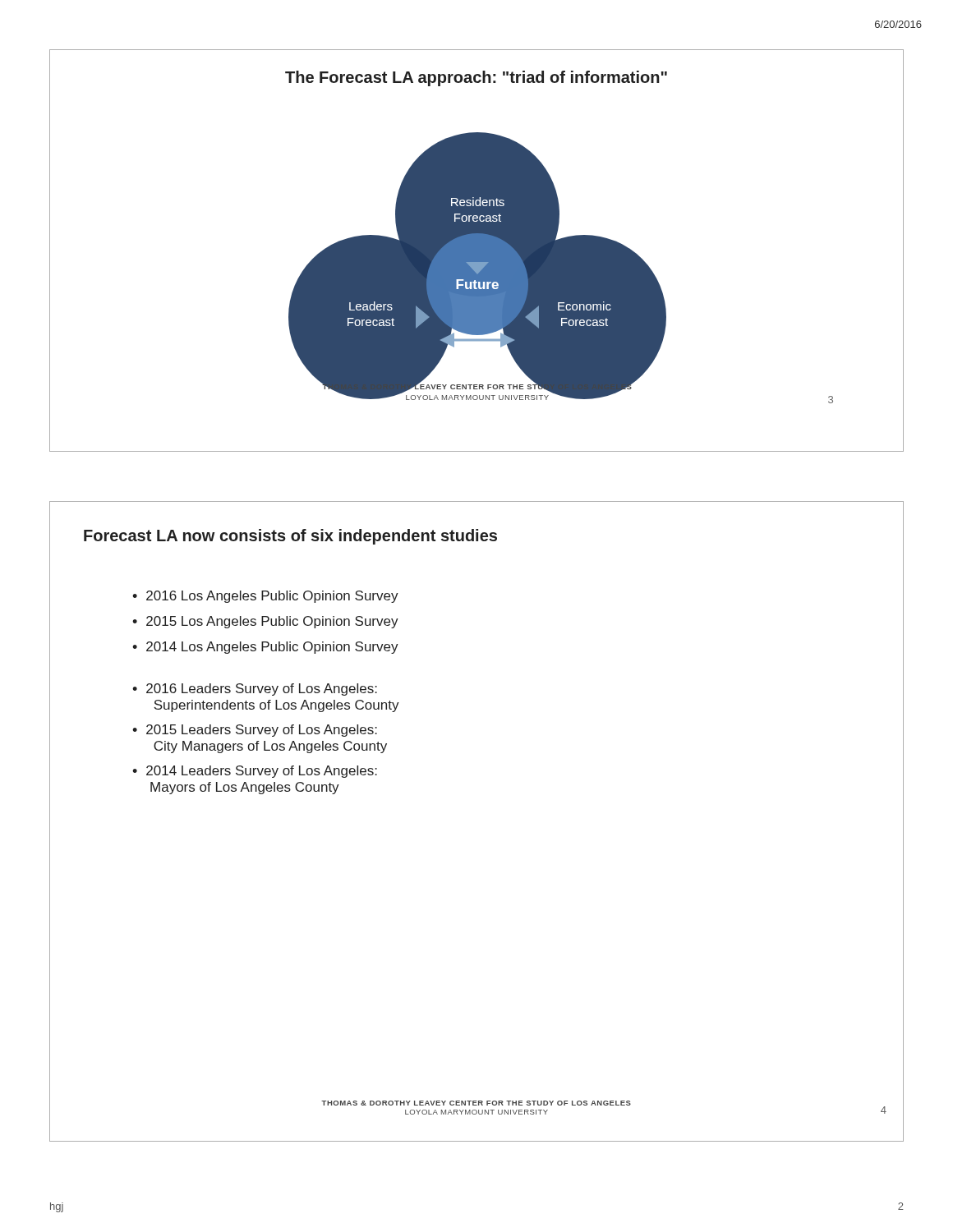Locate the element starting "• 2014 Los Angeles"
The height and width of the screenshot is (1232, 953).
[x=265, y=648]
